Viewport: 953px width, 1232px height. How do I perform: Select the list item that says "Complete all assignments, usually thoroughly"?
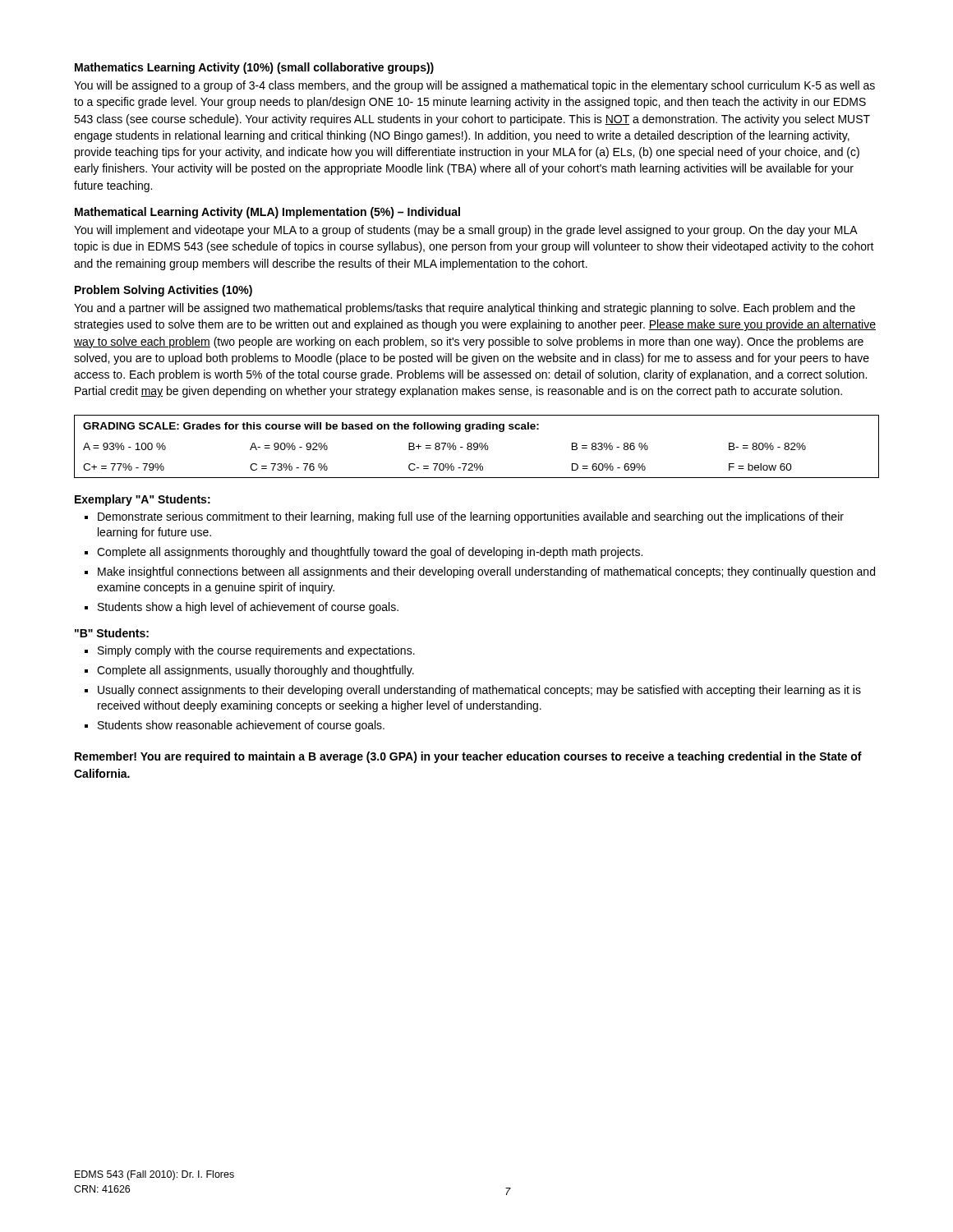click(256, 670)
